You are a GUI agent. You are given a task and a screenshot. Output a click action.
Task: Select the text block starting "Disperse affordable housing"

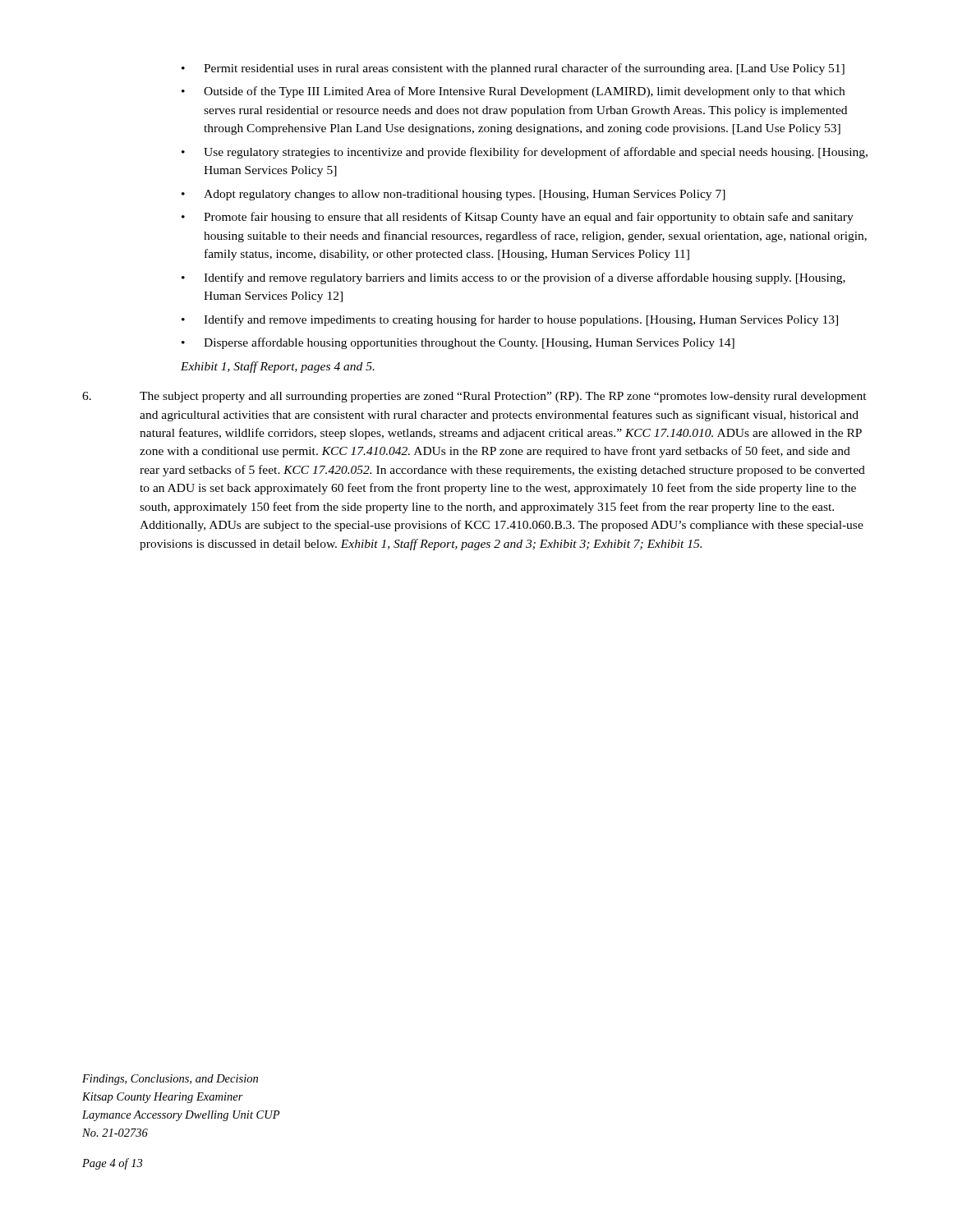click(469, 342)
